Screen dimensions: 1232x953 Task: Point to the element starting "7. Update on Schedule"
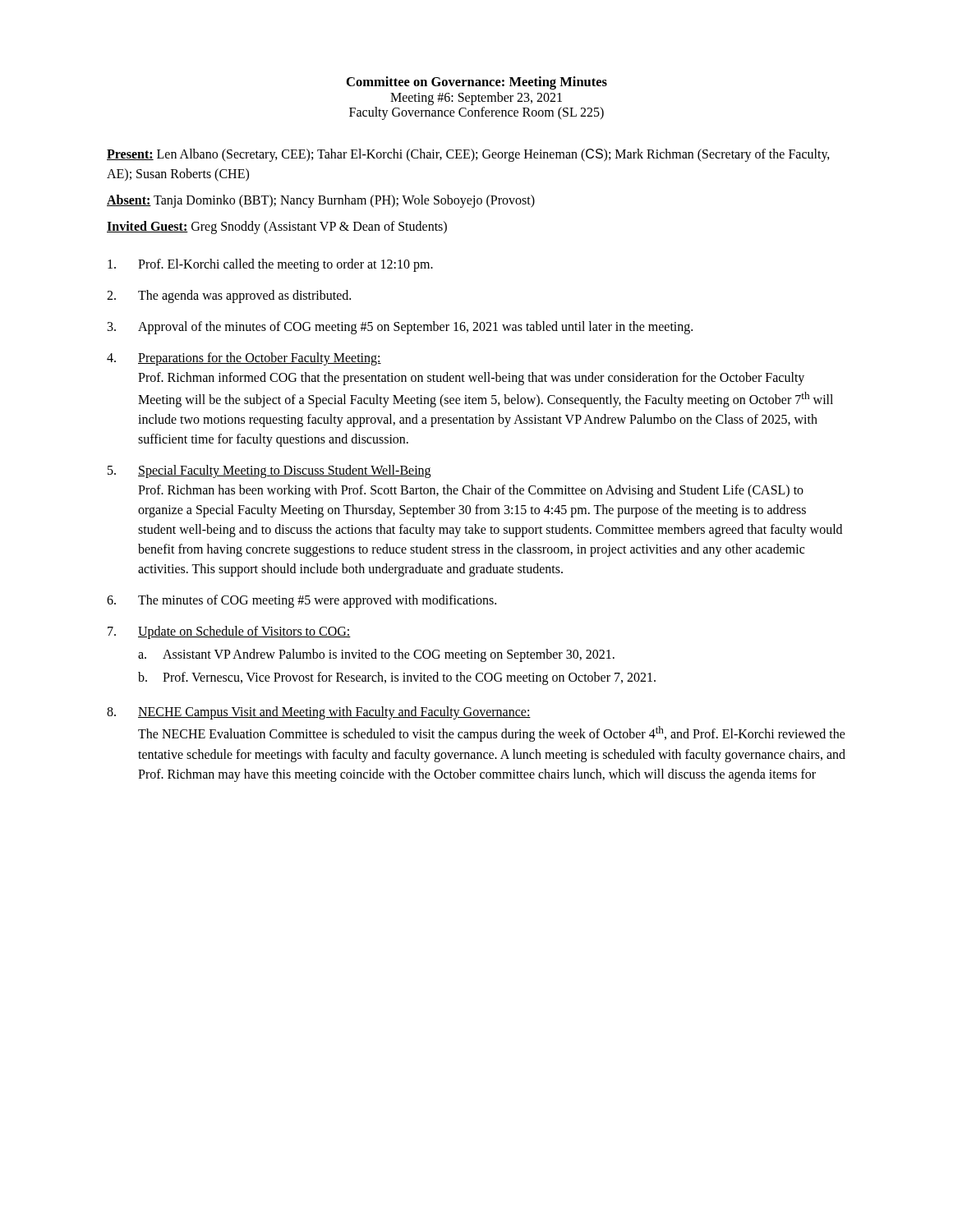476,657
